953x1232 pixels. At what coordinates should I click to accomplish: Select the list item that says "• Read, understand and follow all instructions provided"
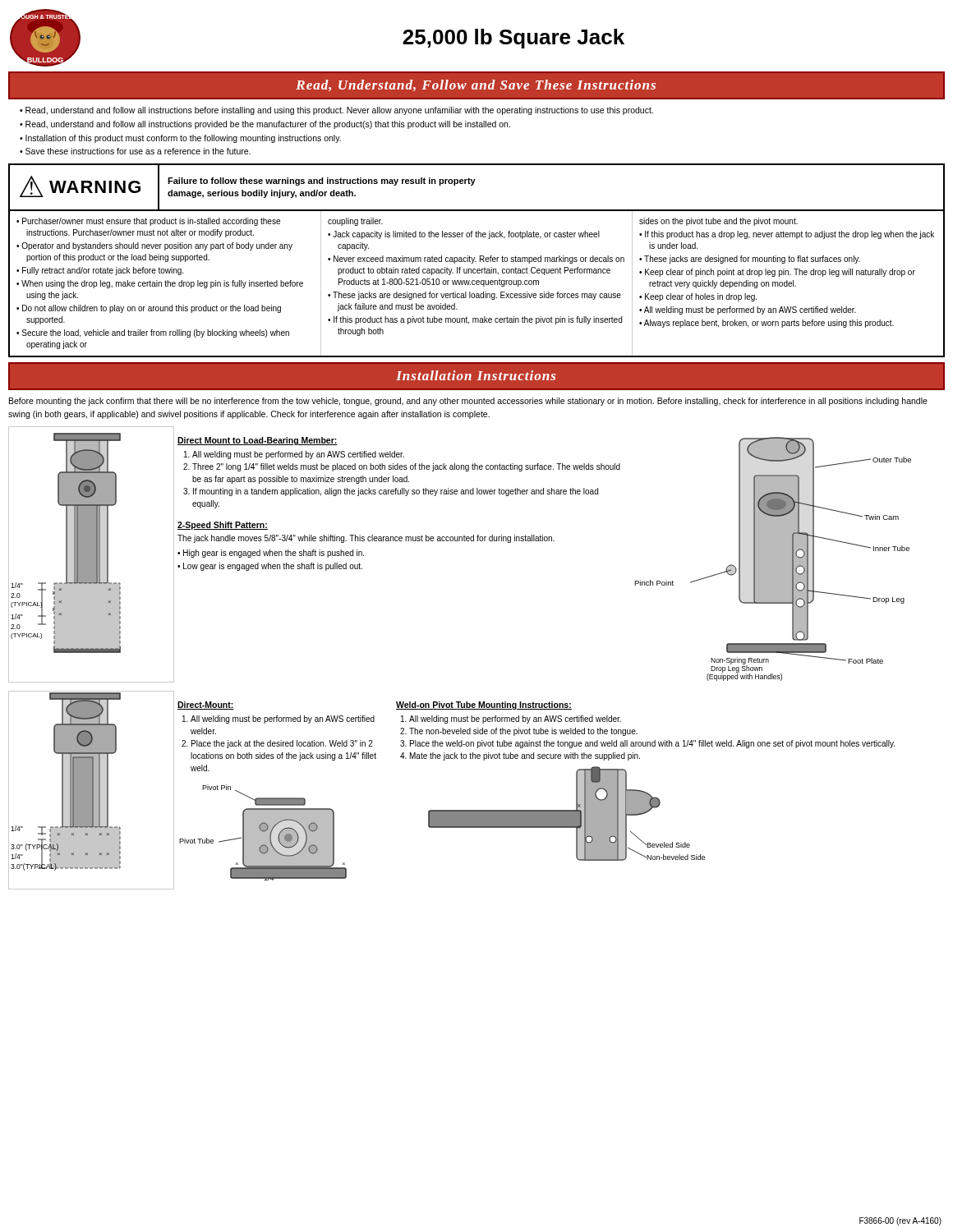[x=482, y=124]
